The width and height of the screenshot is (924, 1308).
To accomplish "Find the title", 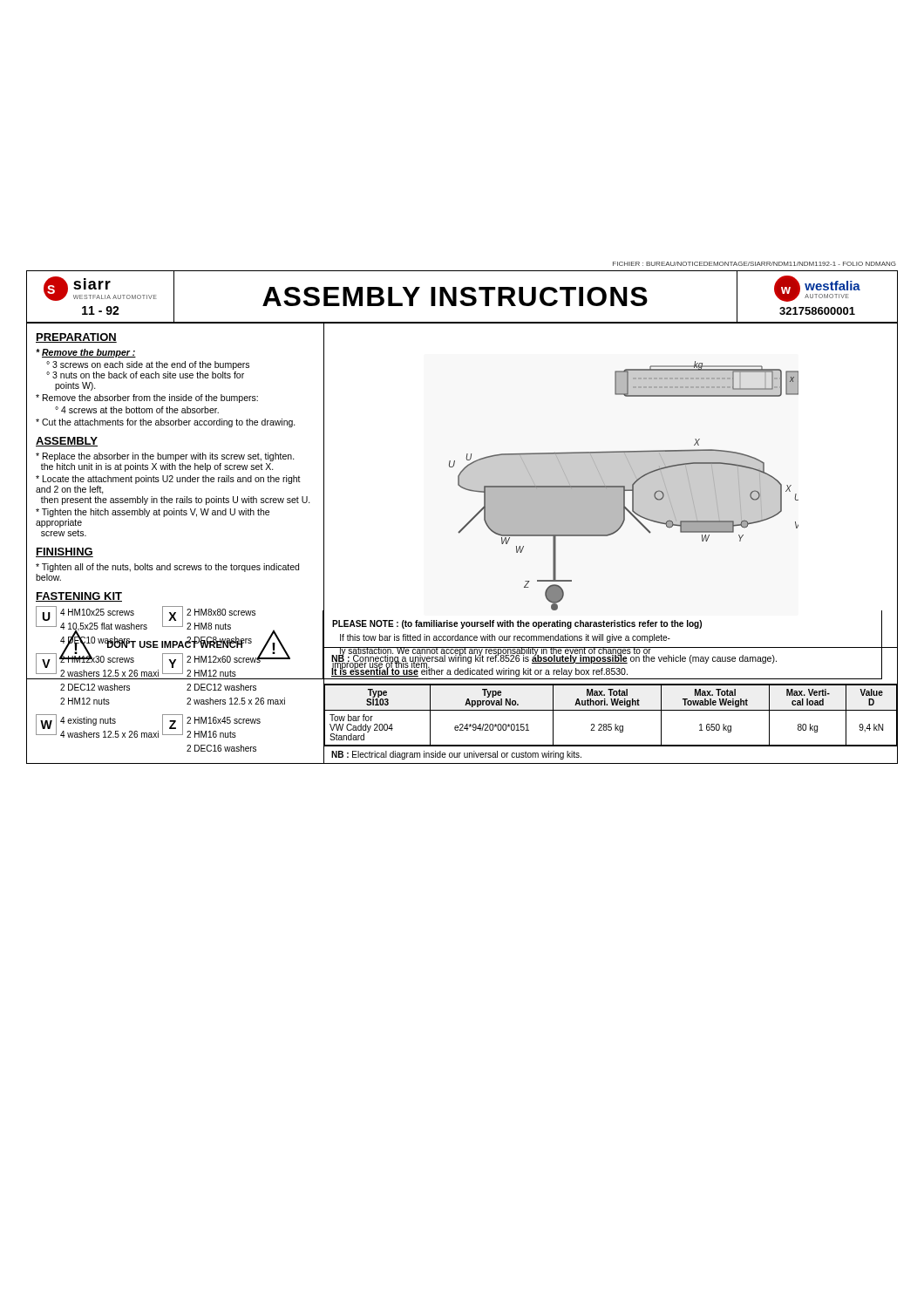I will pyautogui.click(x=455, y=296).
